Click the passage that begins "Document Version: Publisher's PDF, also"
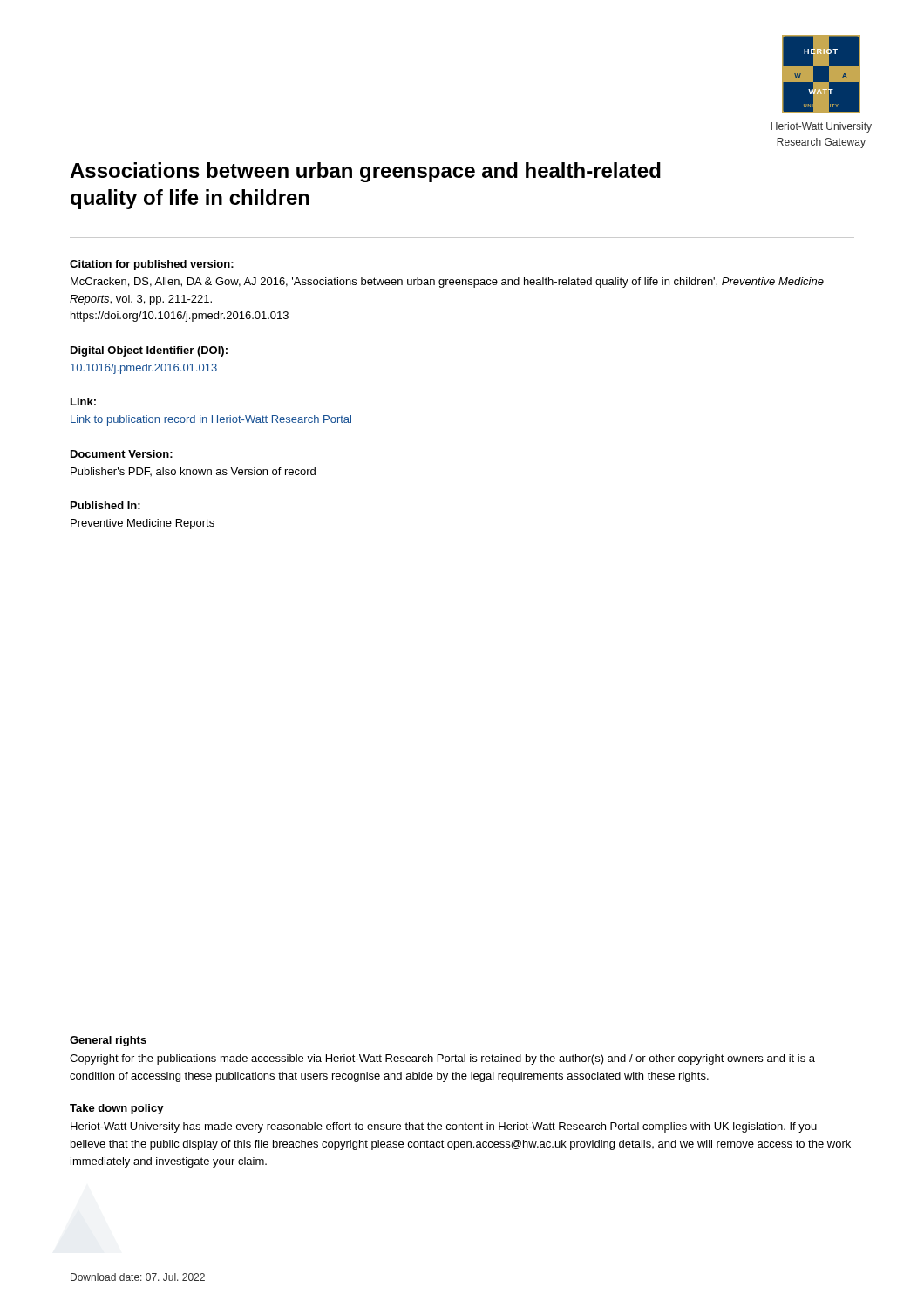924x1308 pixels. click(x=122, y=454)
